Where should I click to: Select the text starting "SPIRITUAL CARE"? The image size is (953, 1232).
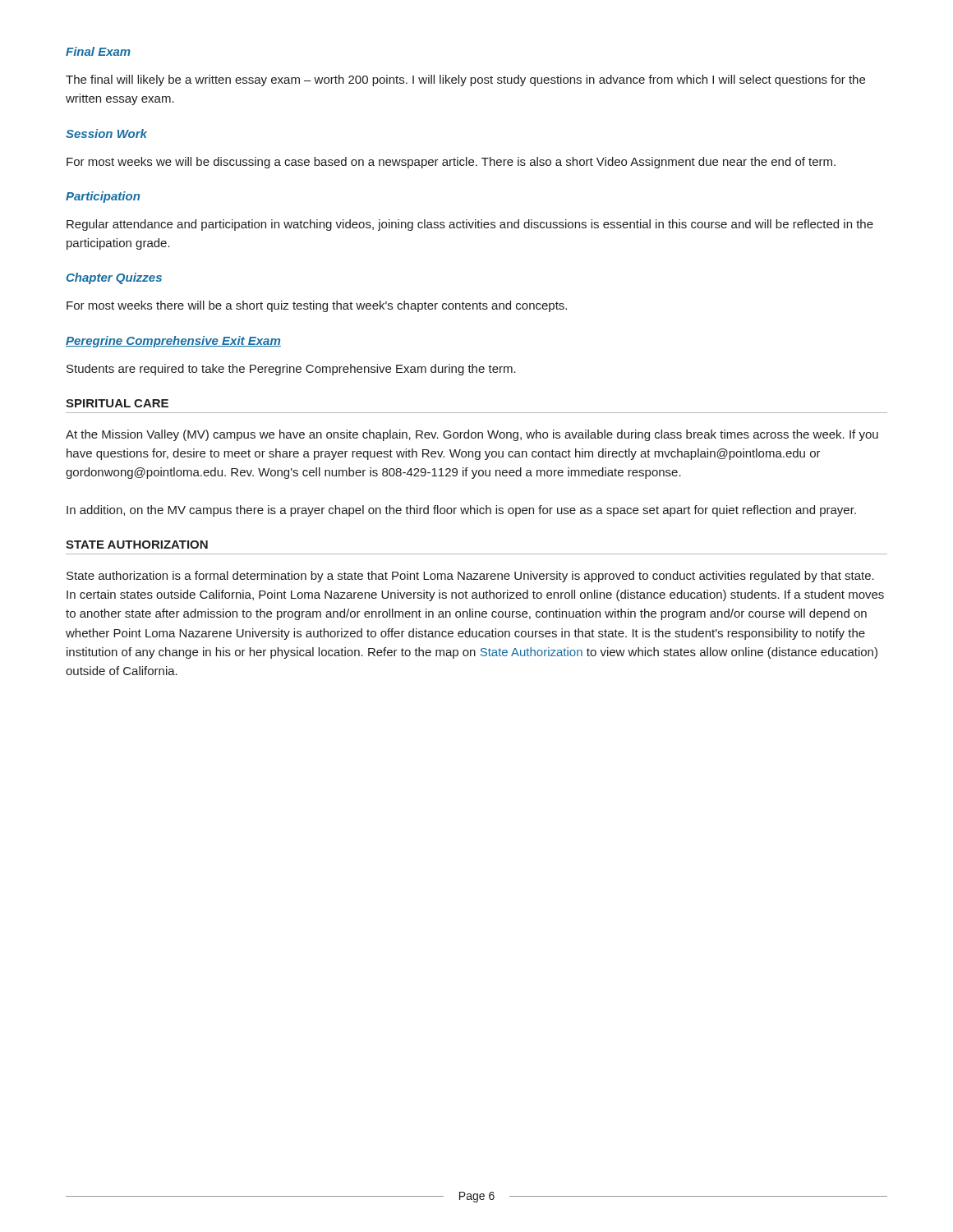pos(476,404)
